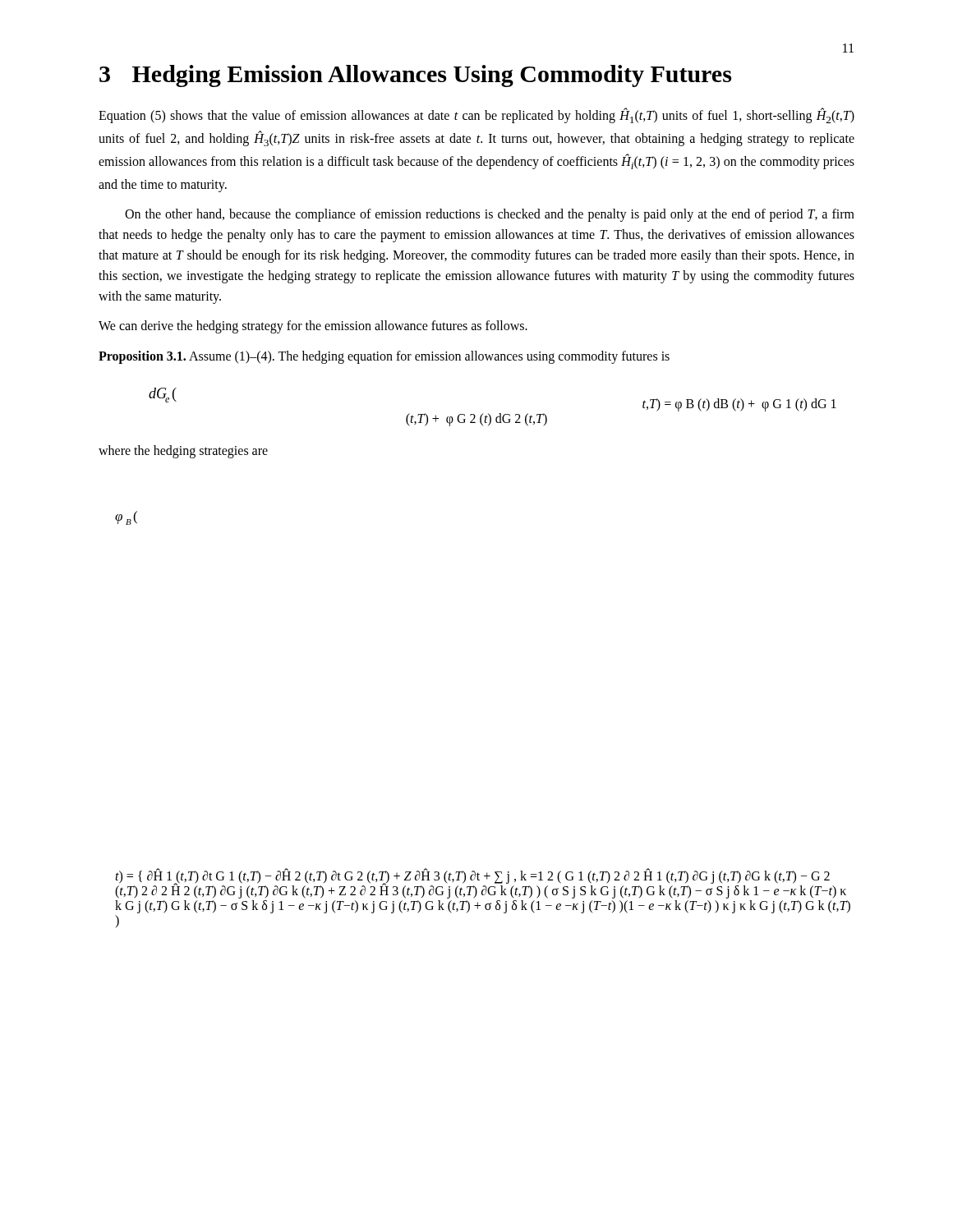Screen dimensions: 1232x953
Task: Select the passage starting "We can derive the hedging strategy"
Action: [x=476, y=327]
